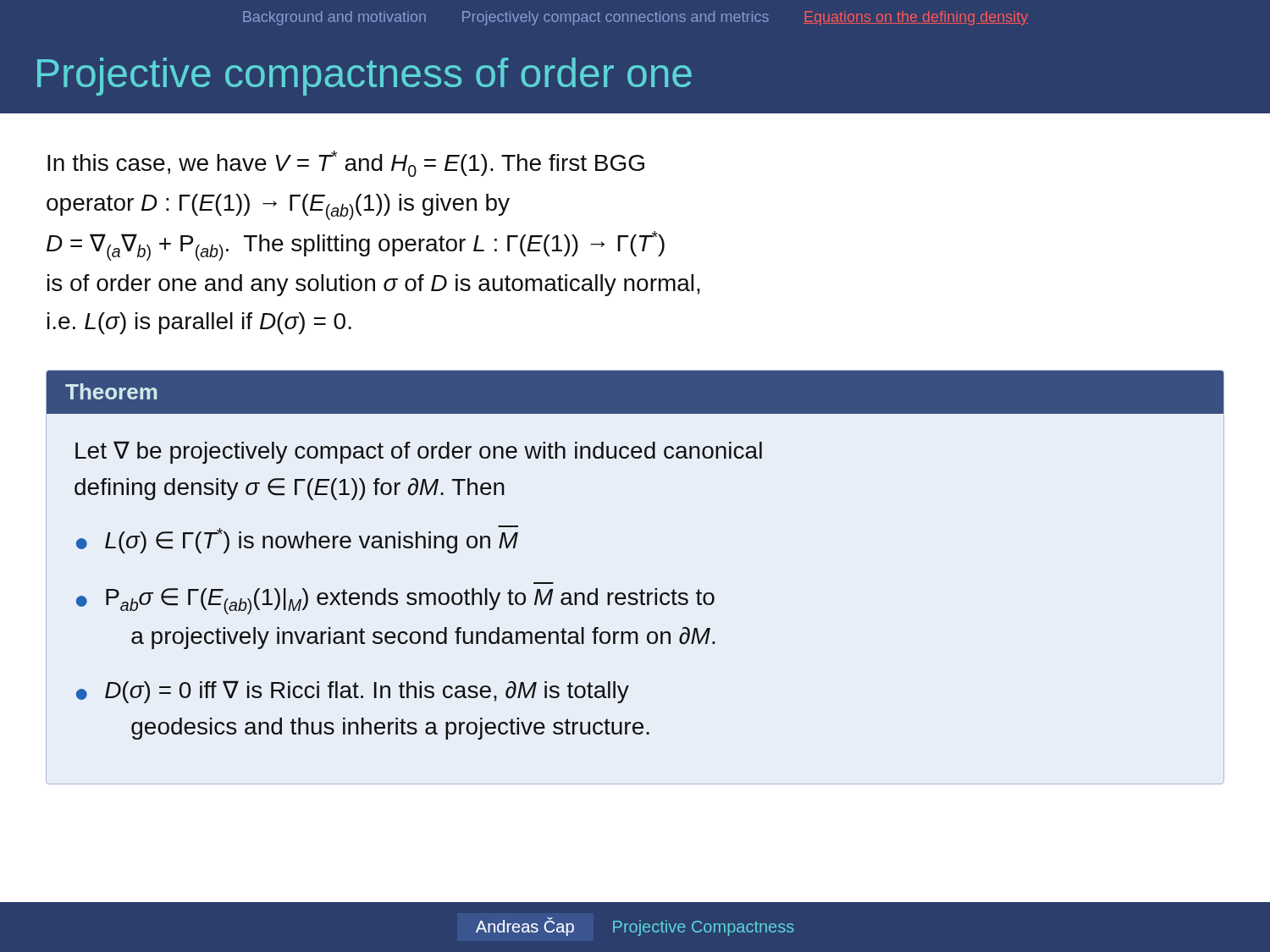The height and width of the screenshot is (952, 1270).
Task: Point to the text block starting "● L(σ) ∈ Γ(T*) is nowhere"
Action: pyautogui.click(x=296, y=542)
